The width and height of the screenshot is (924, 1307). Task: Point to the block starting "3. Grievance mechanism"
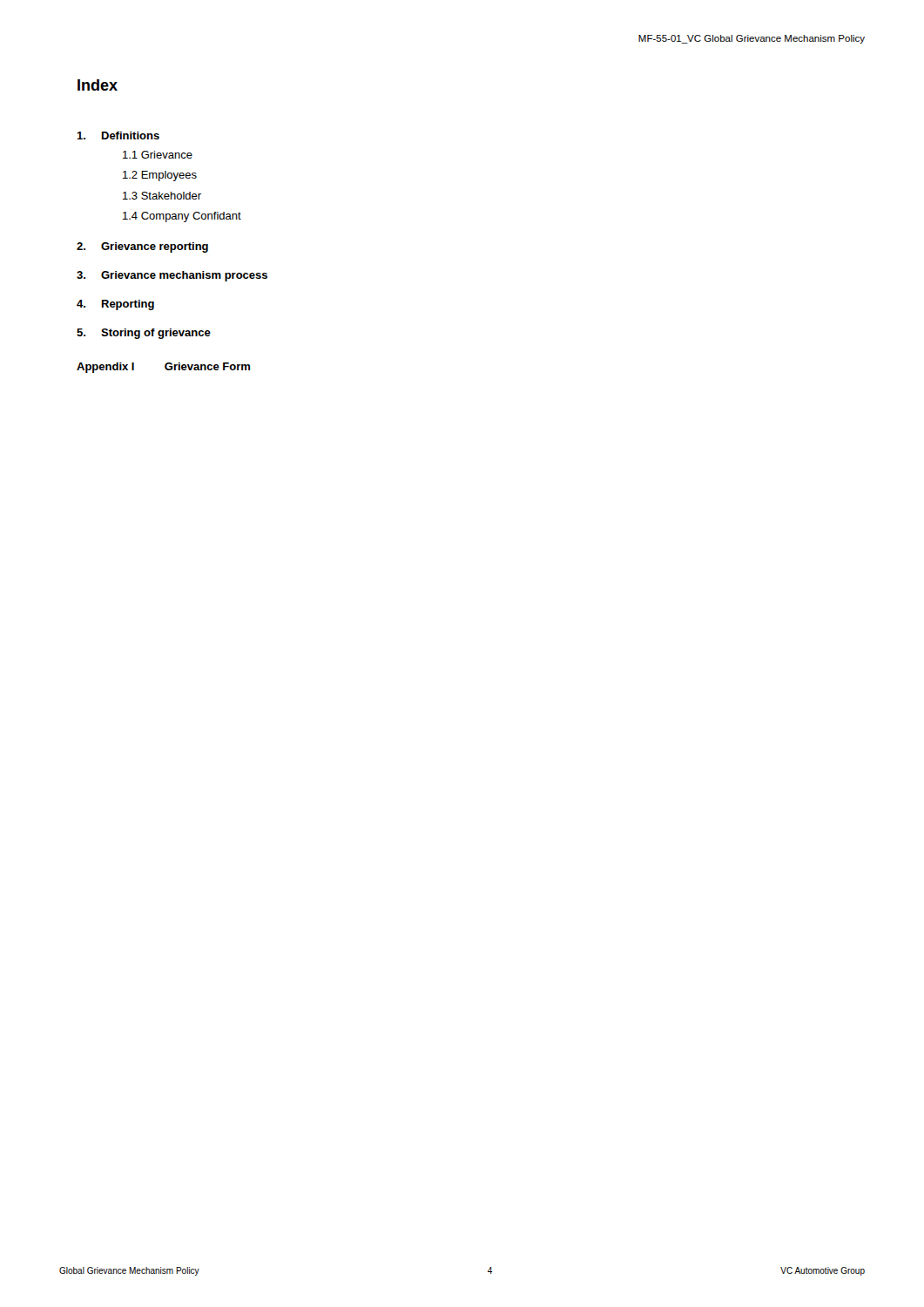pyautogui.click(x=172, y=275)
